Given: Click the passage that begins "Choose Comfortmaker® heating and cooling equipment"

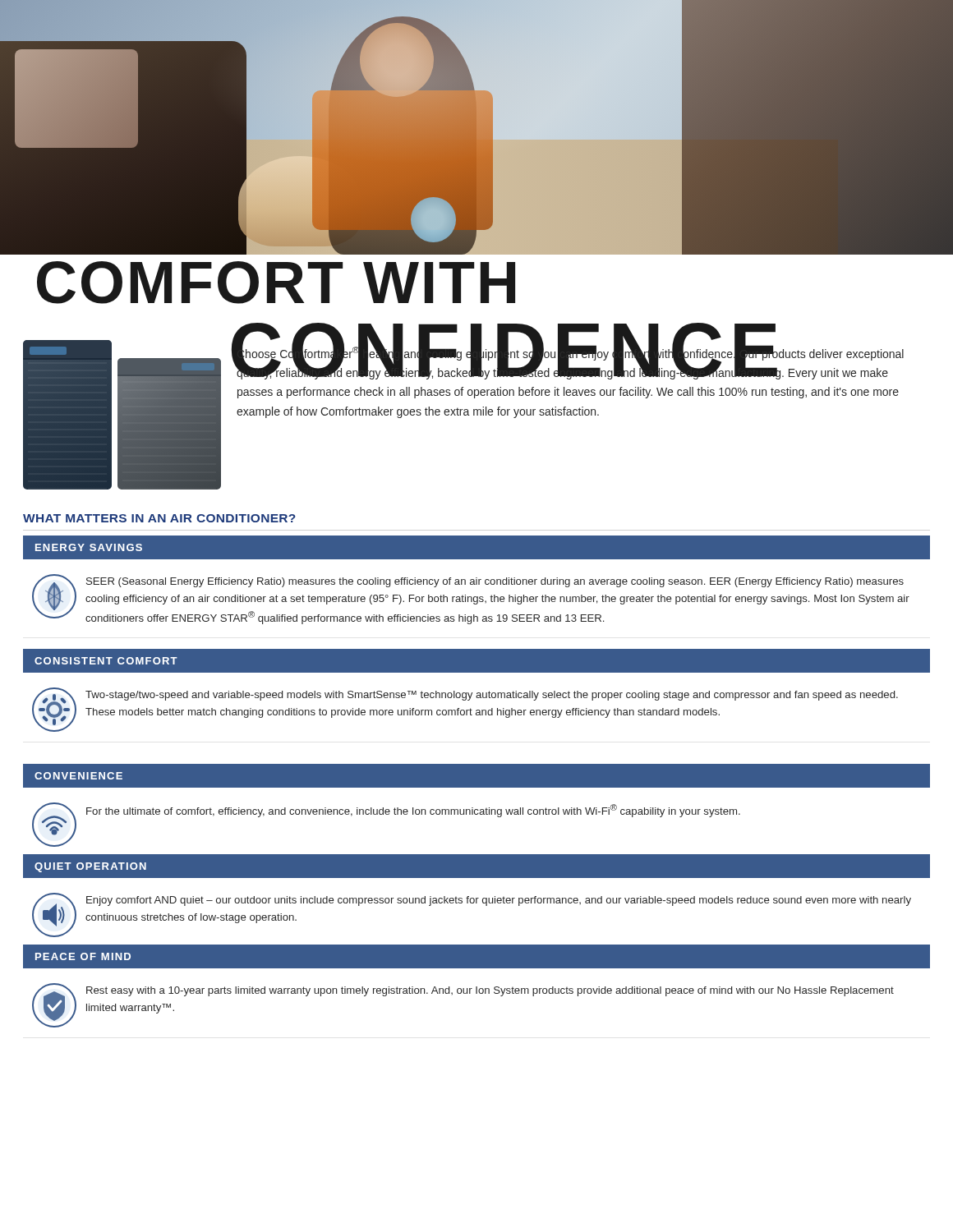Looking at the screenshot, I should 570,381.
